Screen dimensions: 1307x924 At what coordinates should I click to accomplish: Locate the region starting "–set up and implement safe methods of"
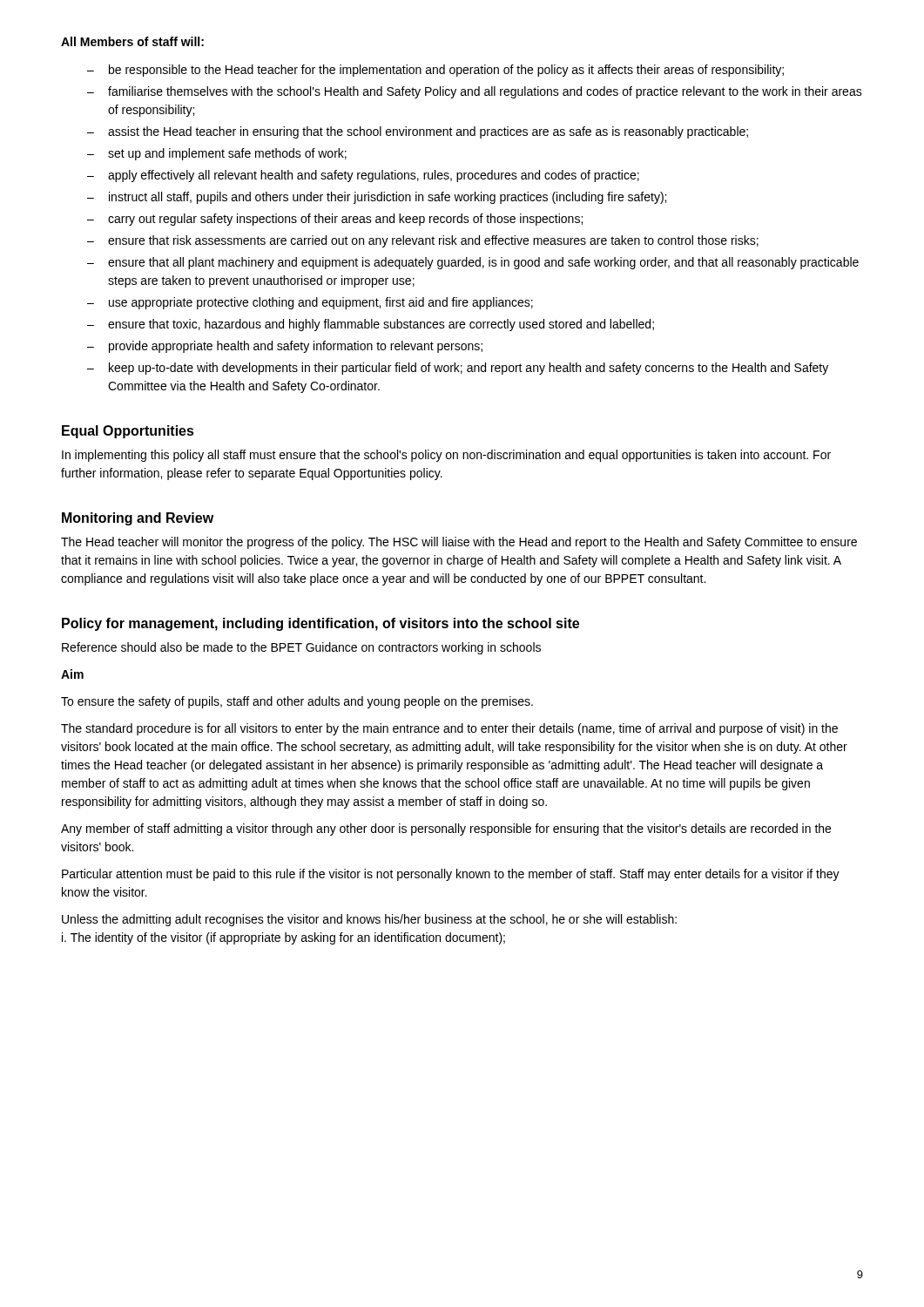coord(217,154)
